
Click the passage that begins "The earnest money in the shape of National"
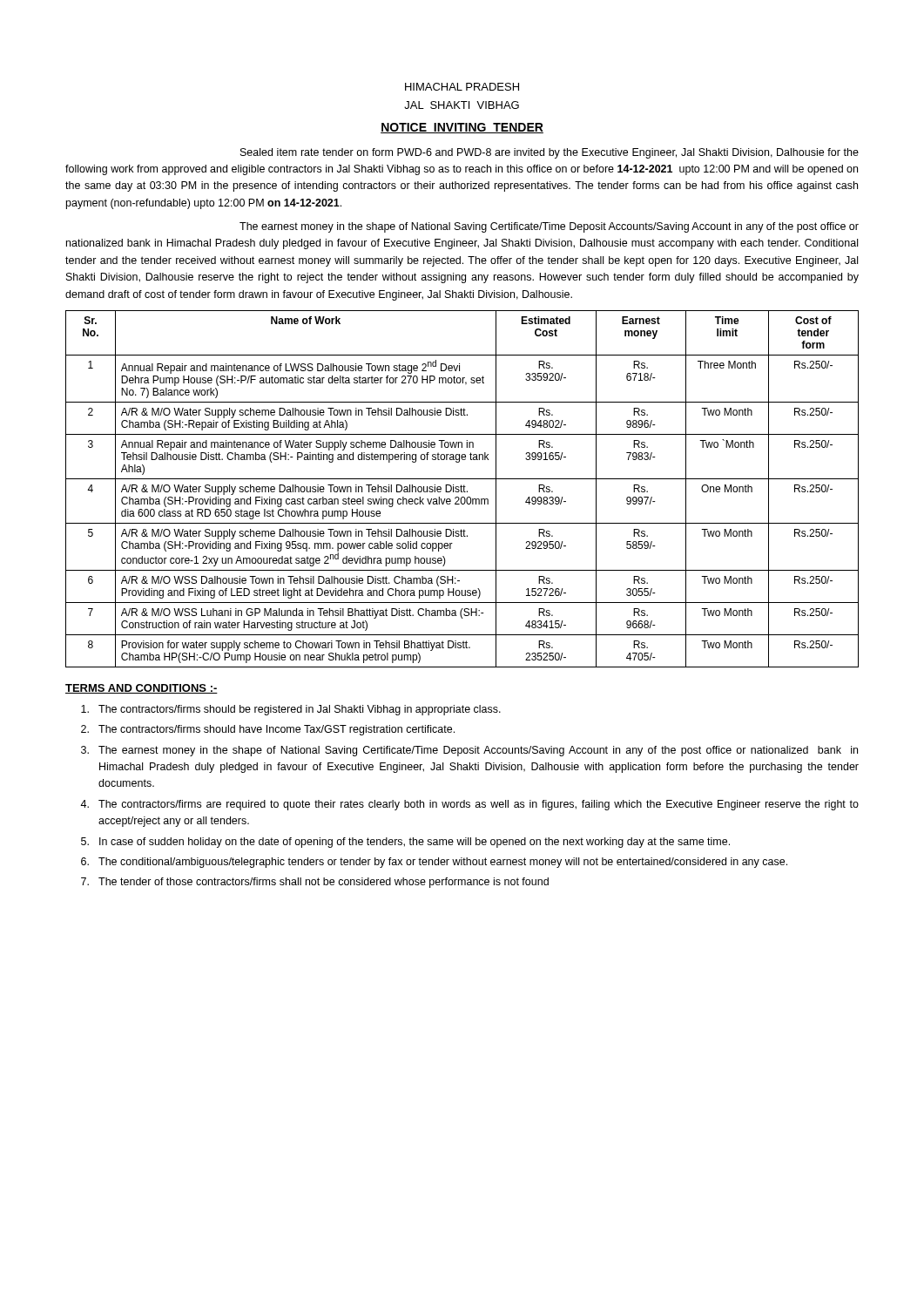(x=462, y=260)
